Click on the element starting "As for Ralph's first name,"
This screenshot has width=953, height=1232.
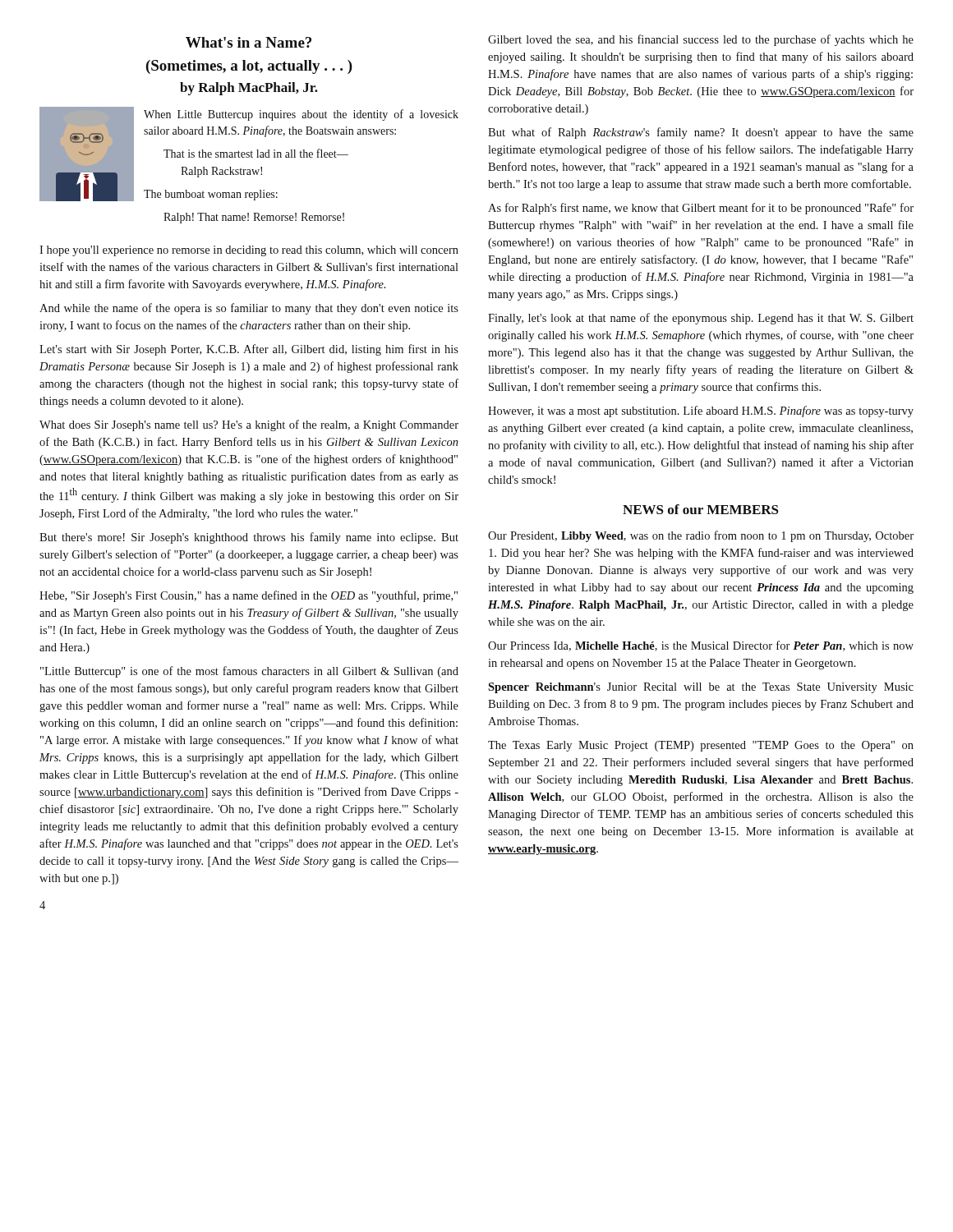coord(701,252)
